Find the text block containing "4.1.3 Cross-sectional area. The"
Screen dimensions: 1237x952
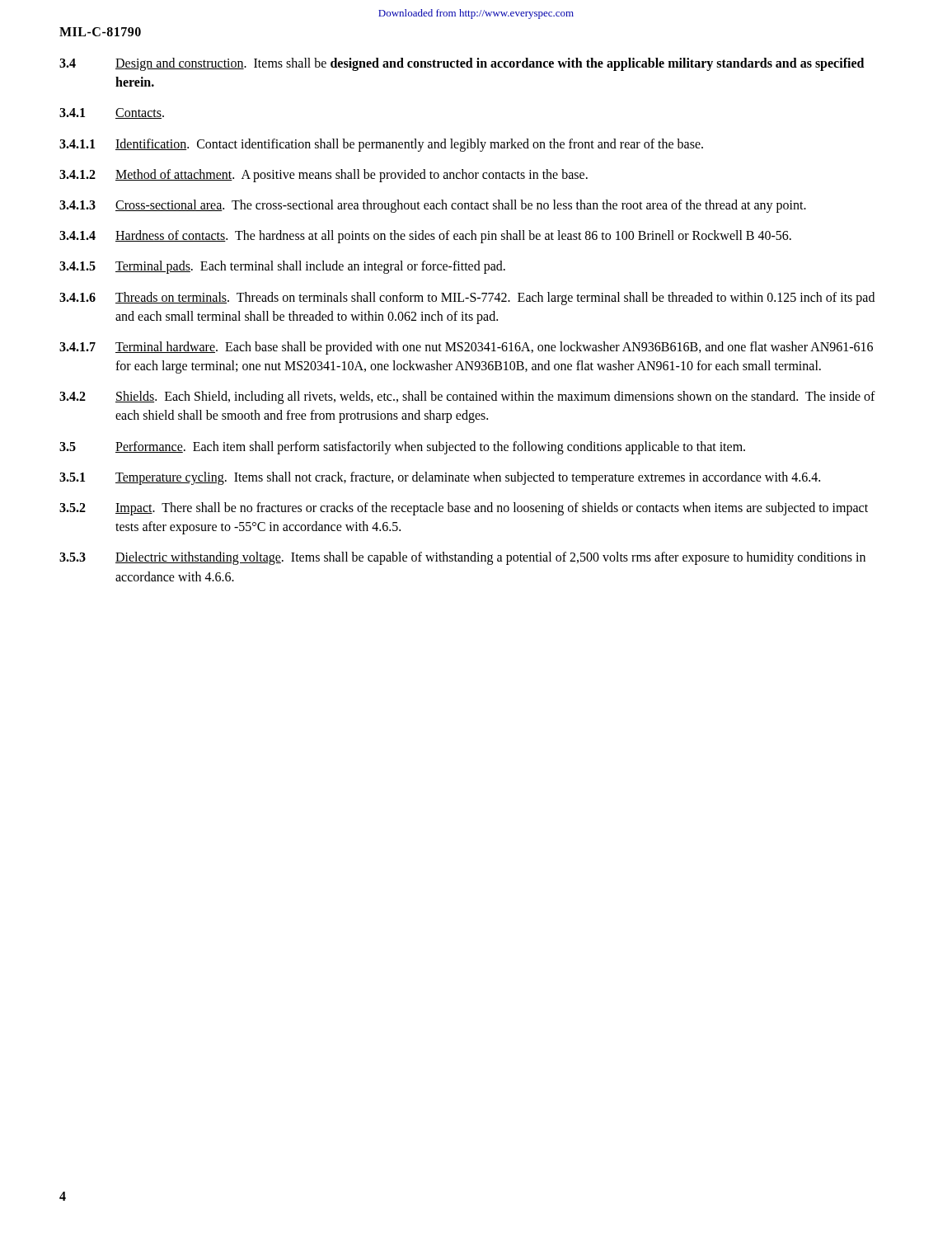pyautogui.click(x=469, y=205)
